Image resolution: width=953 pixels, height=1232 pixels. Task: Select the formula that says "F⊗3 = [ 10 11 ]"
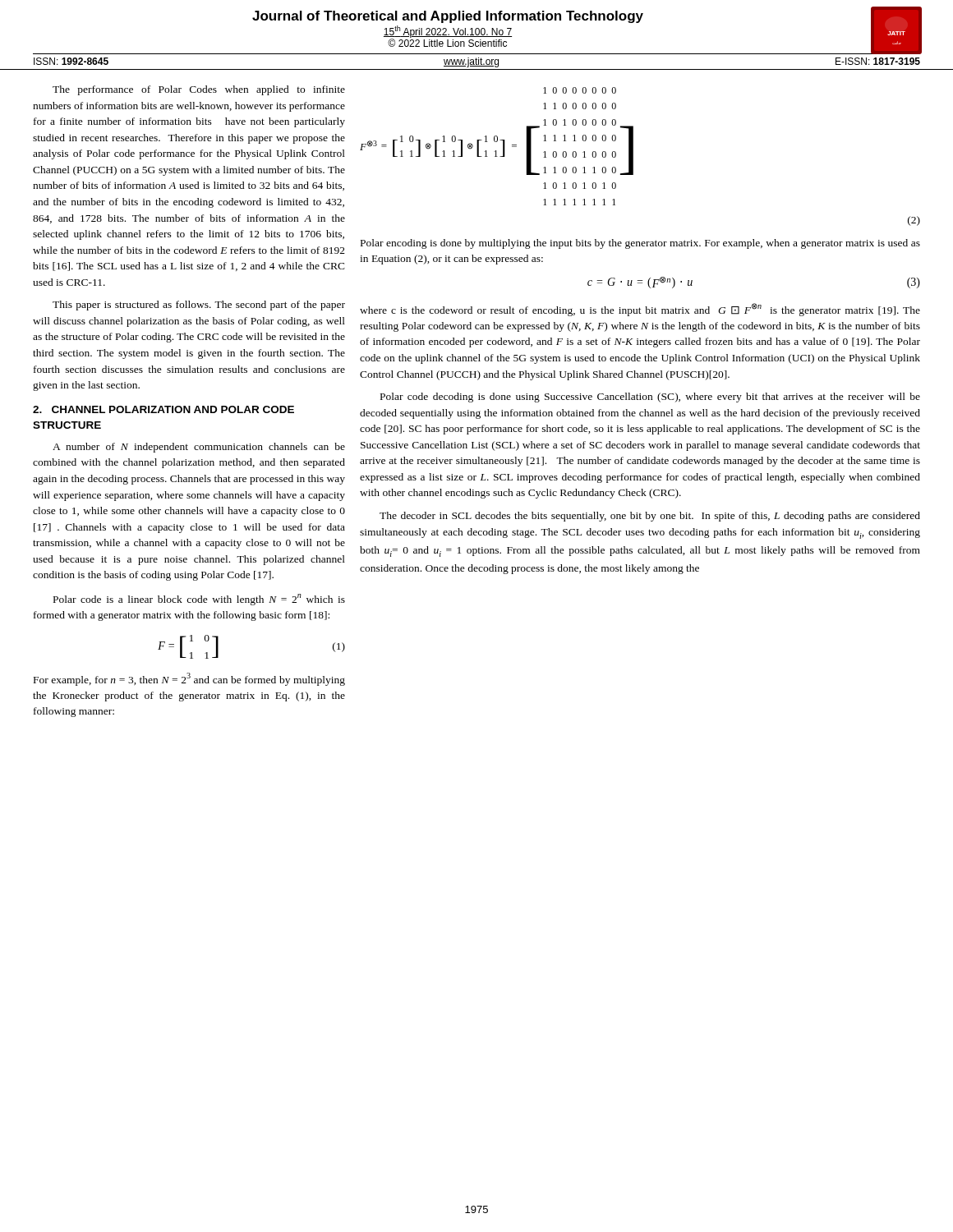pyautogui.click(x=640, y=155)
